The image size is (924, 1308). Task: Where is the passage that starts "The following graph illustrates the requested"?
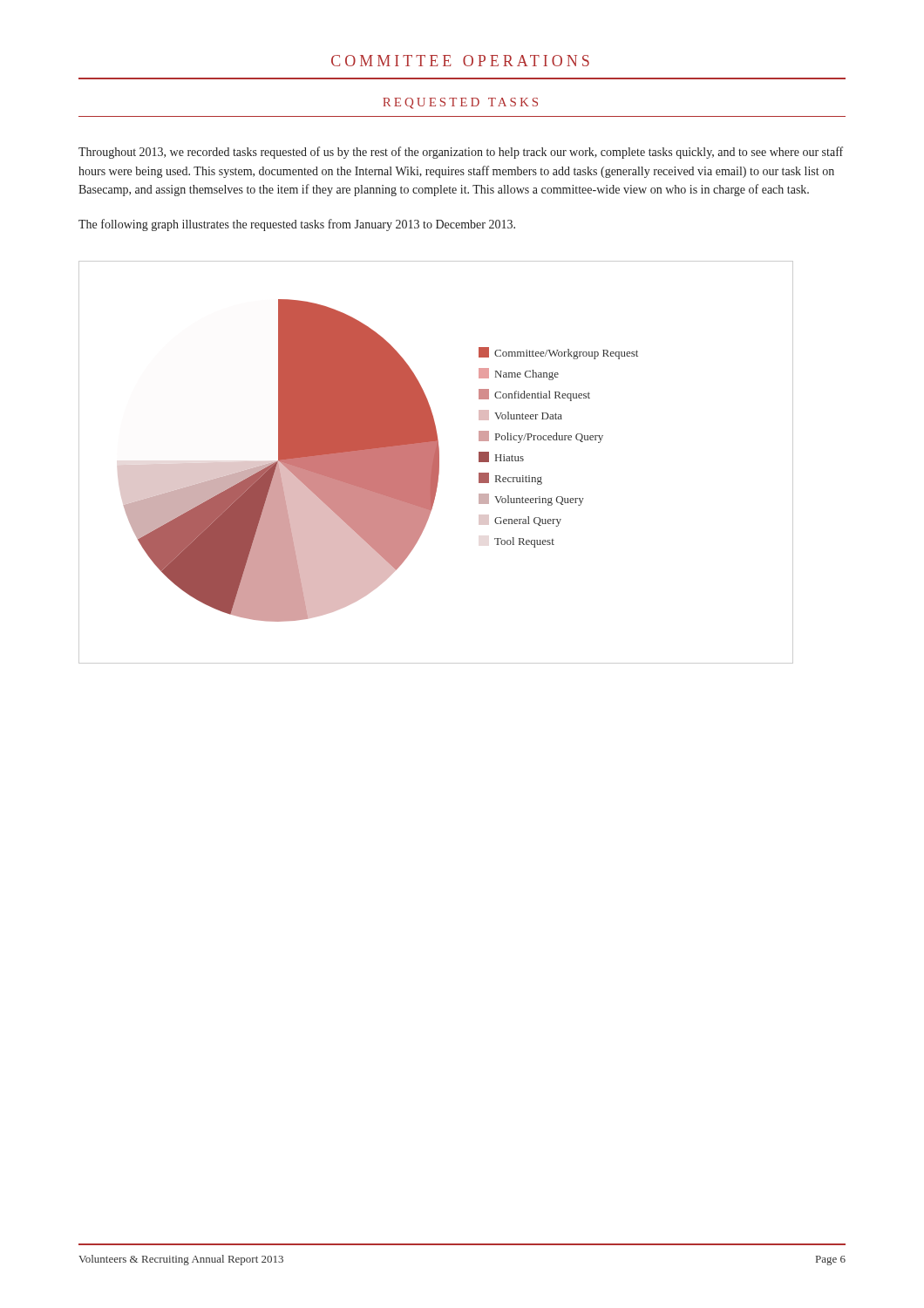[297, 225]
